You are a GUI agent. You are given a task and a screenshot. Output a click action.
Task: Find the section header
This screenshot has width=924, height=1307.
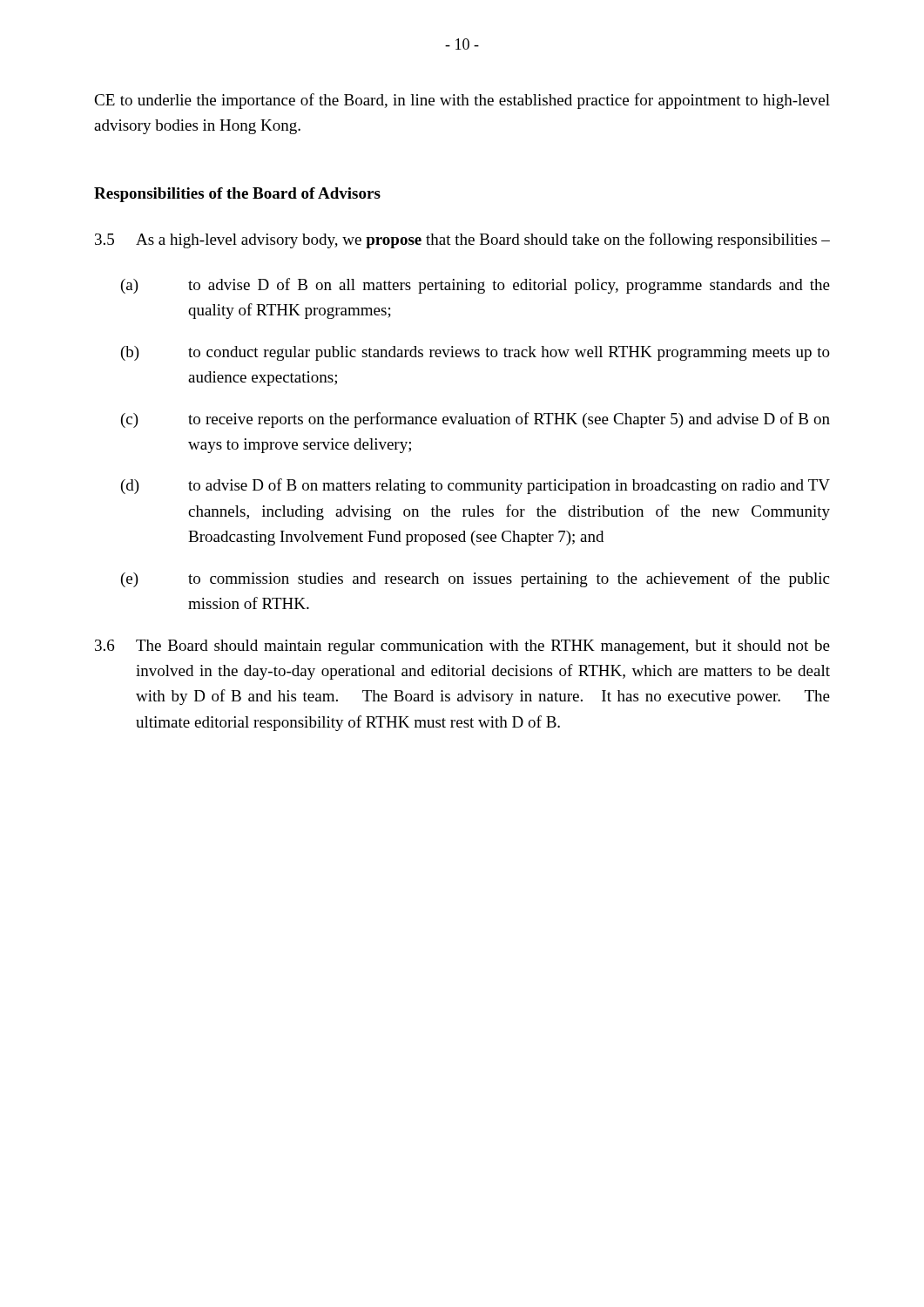point(237,193)
